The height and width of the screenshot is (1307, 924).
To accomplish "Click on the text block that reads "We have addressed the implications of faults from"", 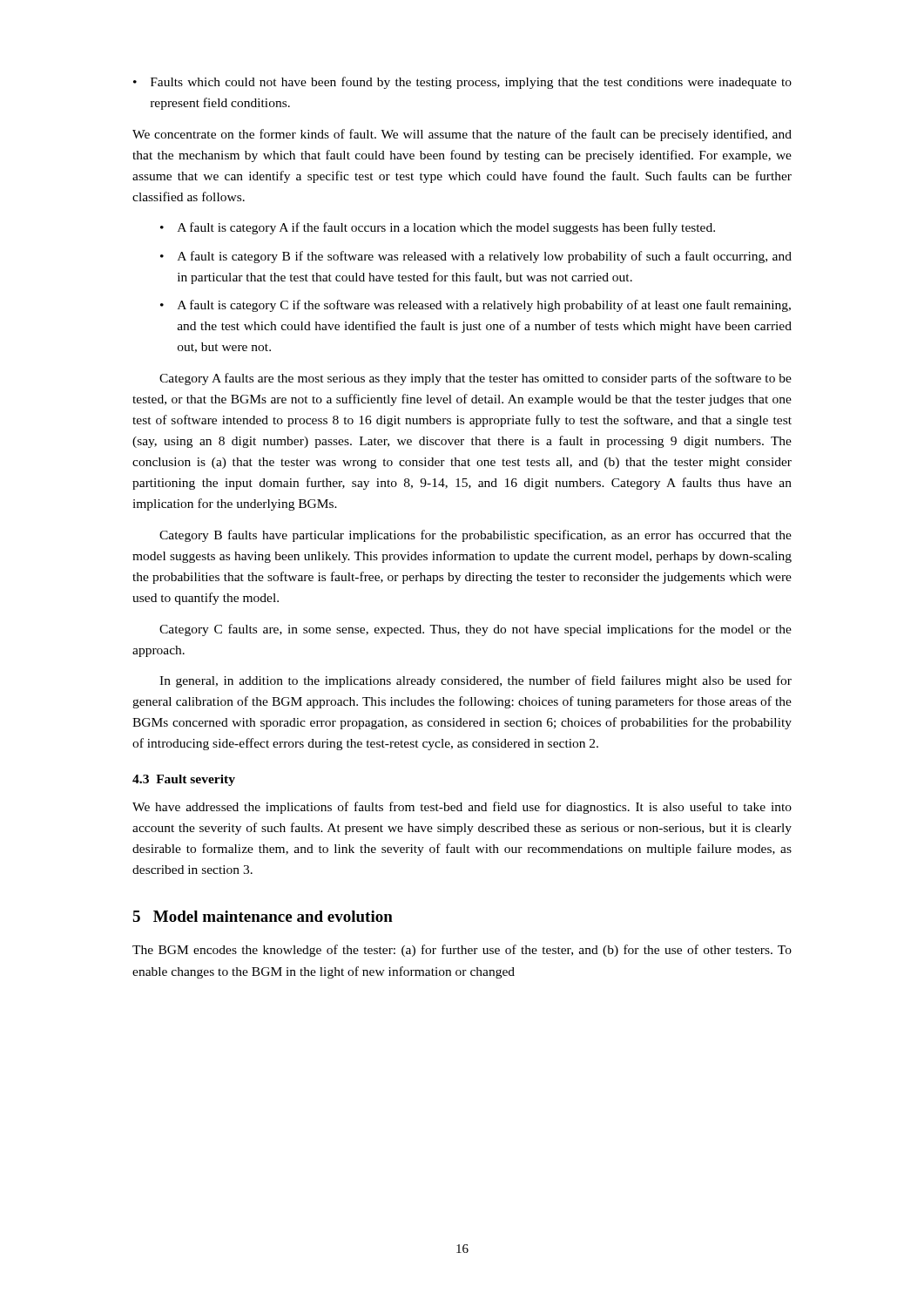I will [x=462, y=838].
